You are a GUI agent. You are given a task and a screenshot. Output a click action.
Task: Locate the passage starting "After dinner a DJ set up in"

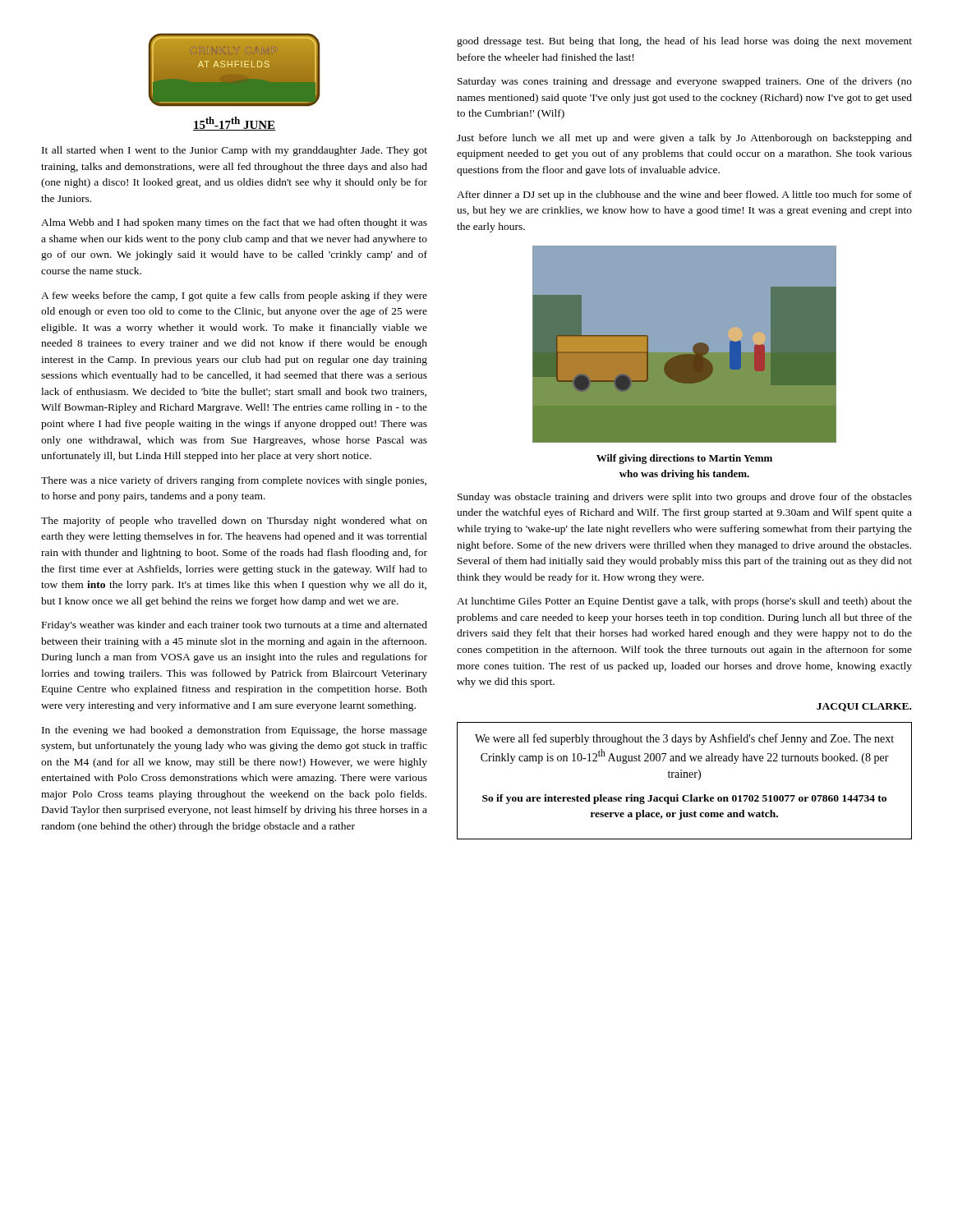click(x=684, y=210)
